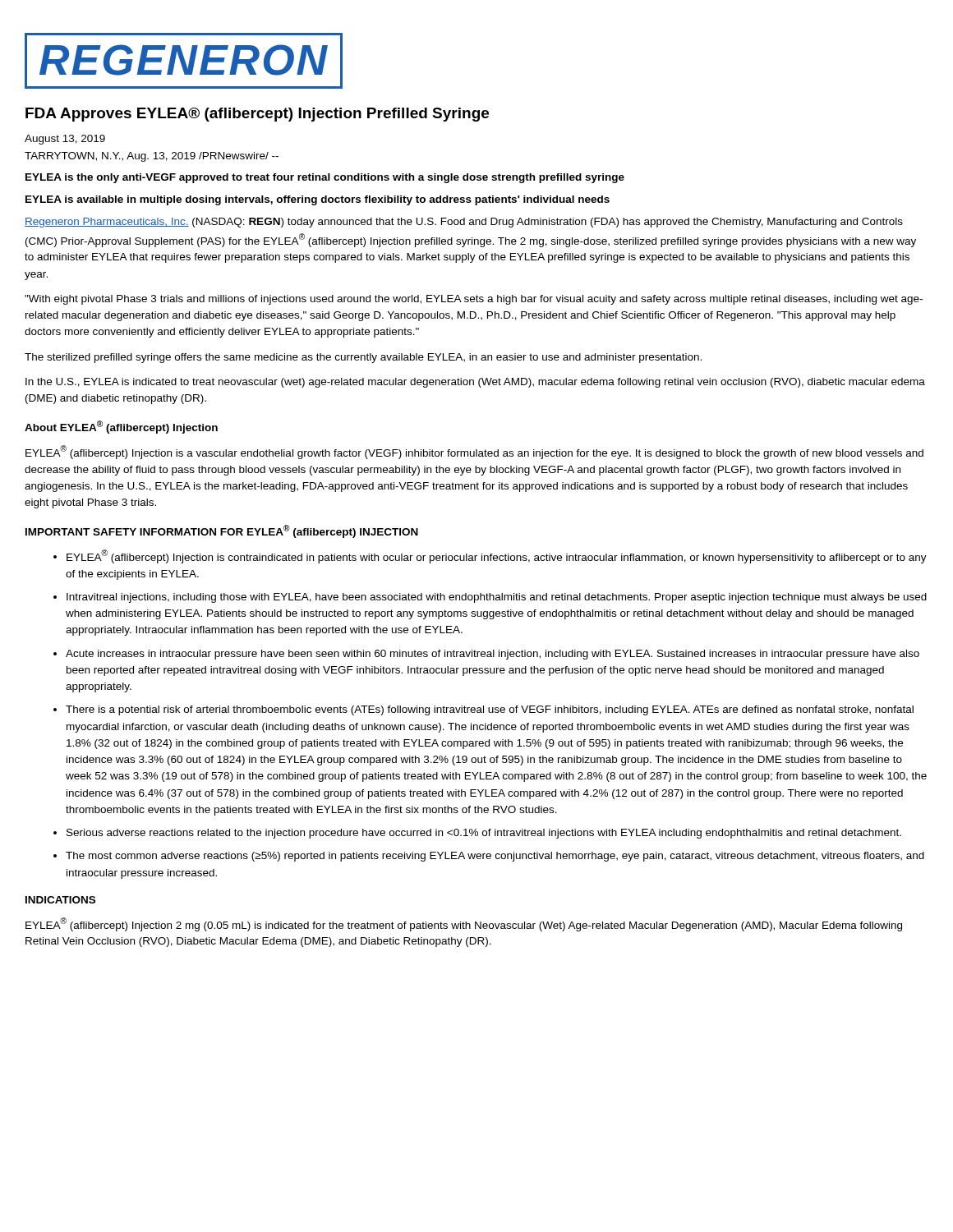Find the block starting "TARRYTOWN, N.Y., Aug. 13, 2019 /PRNewswire/ --"
This screenshot has width=953, height=1232.
click(x=152, y=155)
